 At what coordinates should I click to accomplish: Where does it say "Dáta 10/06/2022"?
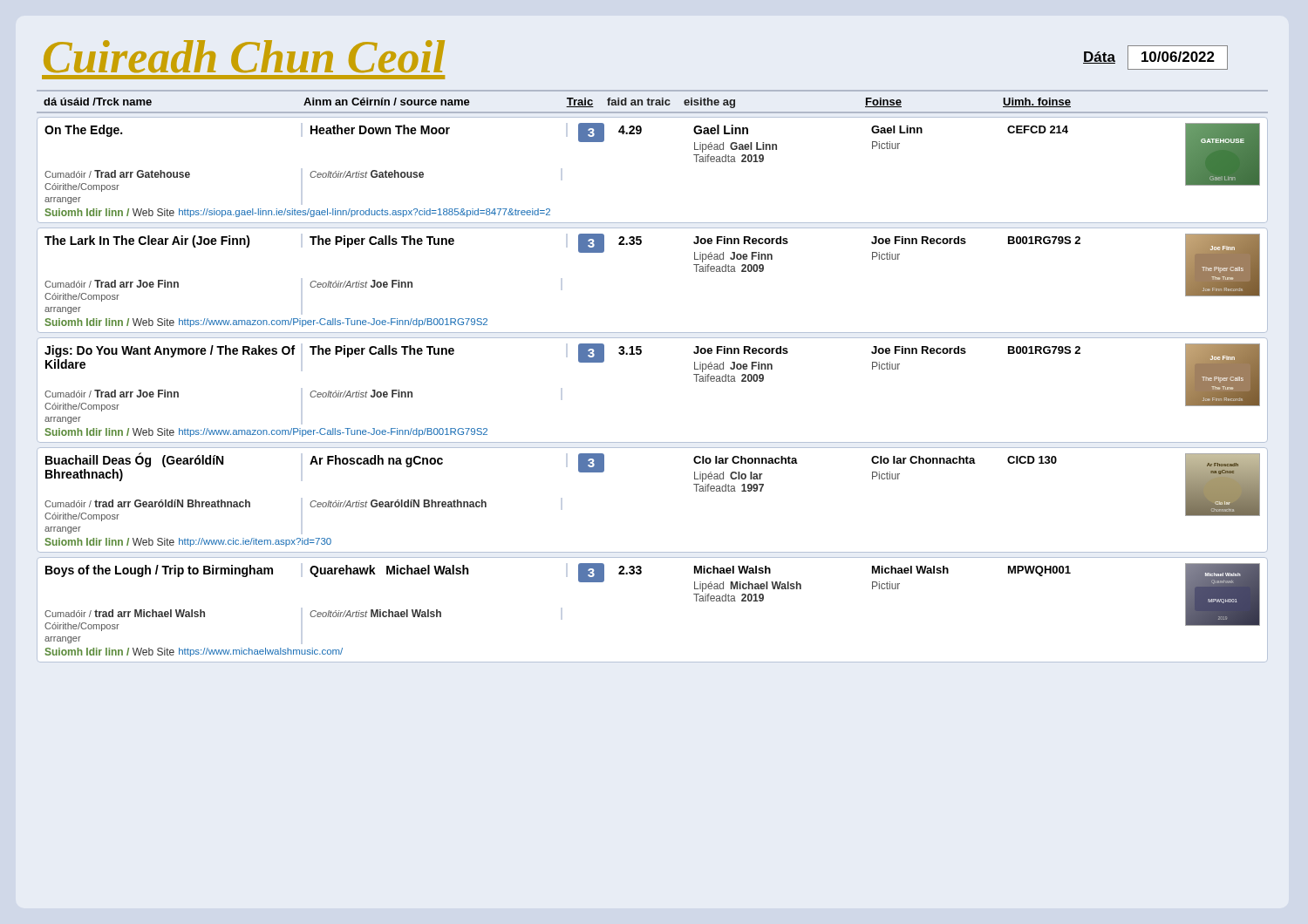[x=1155, y=57]
